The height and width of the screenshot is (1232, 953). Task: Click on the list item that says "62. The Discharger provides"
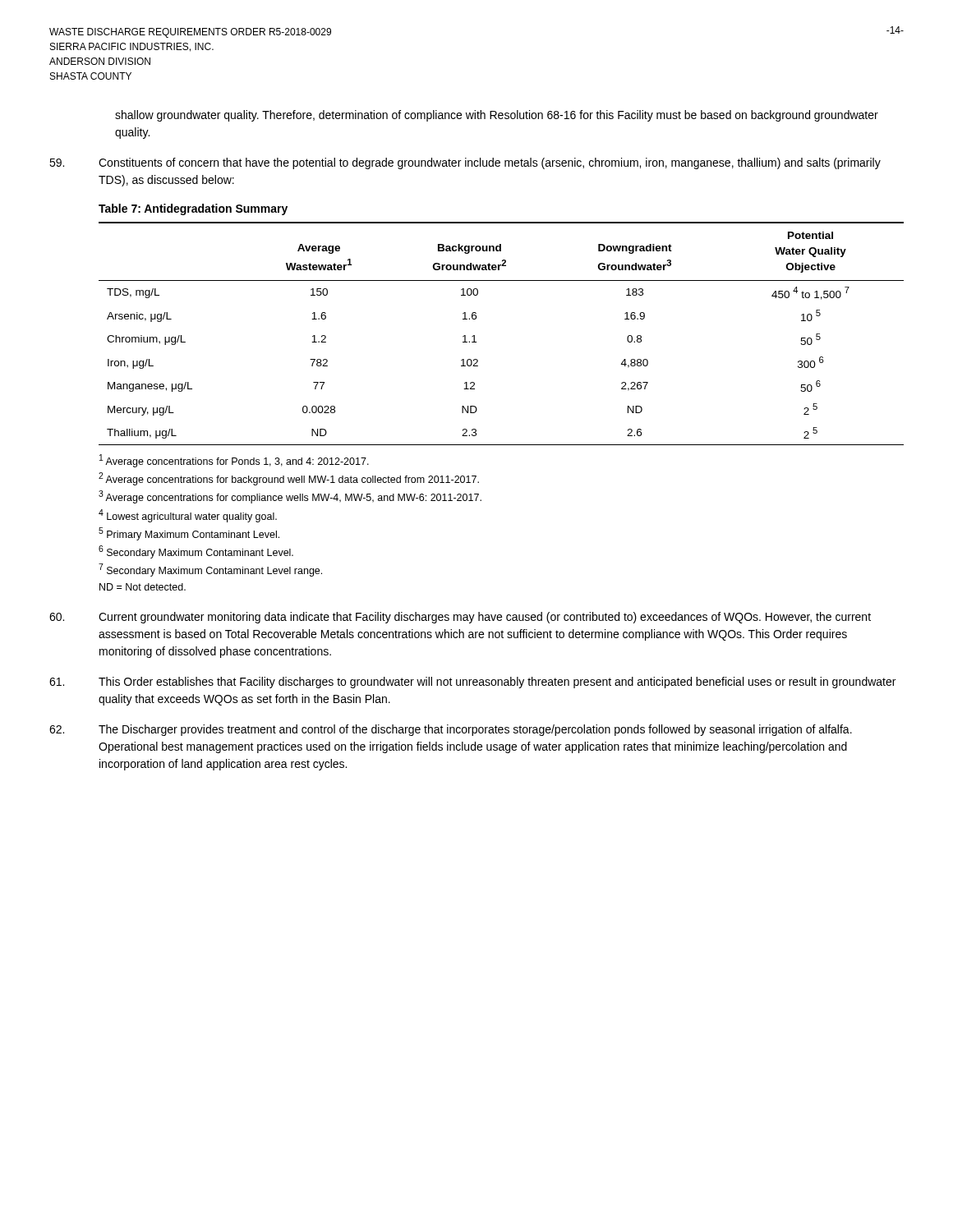(476, 747)
